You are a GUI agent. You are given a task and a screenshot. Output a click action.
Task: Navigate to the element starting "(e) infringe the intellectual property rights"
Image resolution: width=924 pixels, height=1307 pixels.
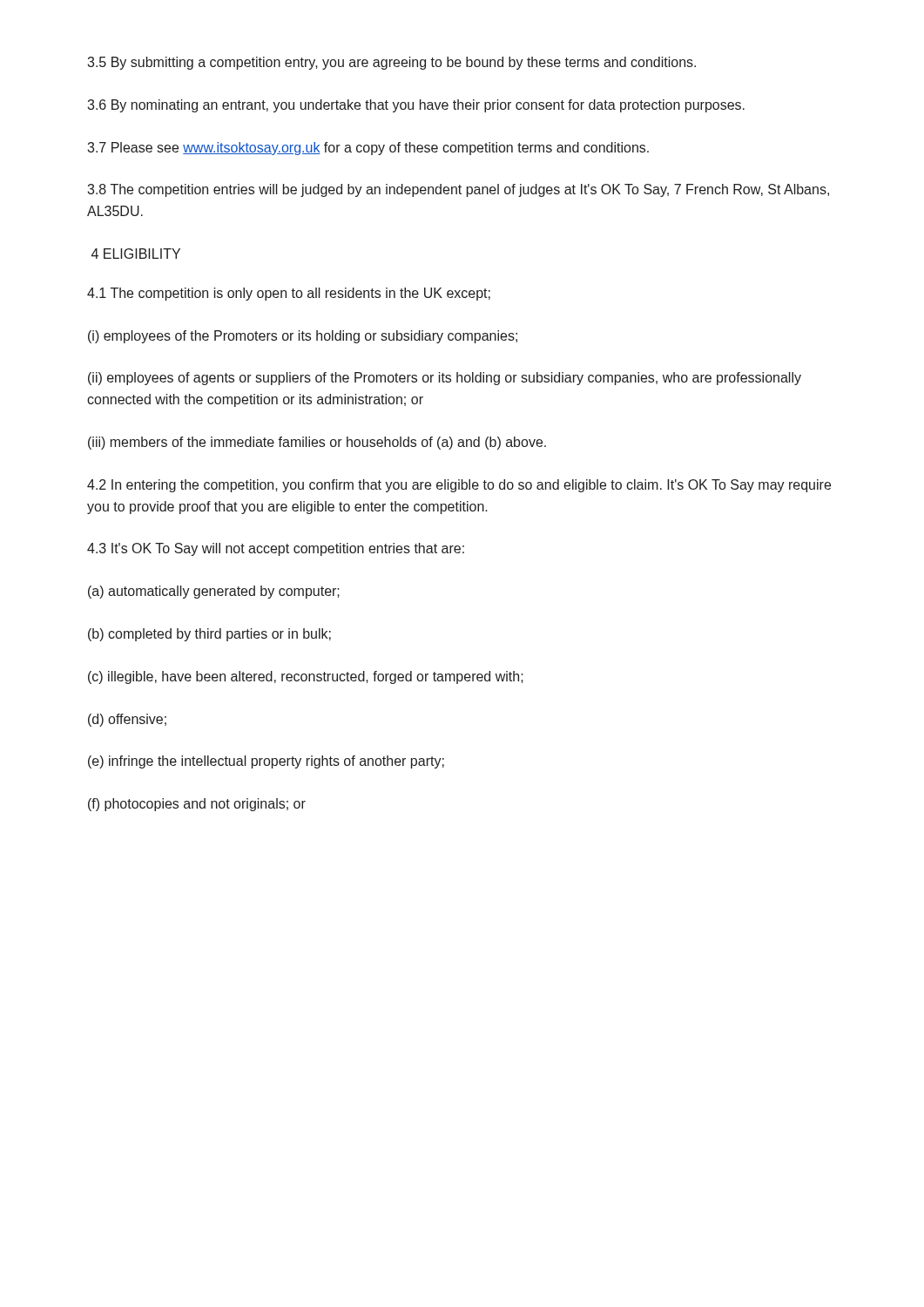pyautogui.click(x=266, y=761)
